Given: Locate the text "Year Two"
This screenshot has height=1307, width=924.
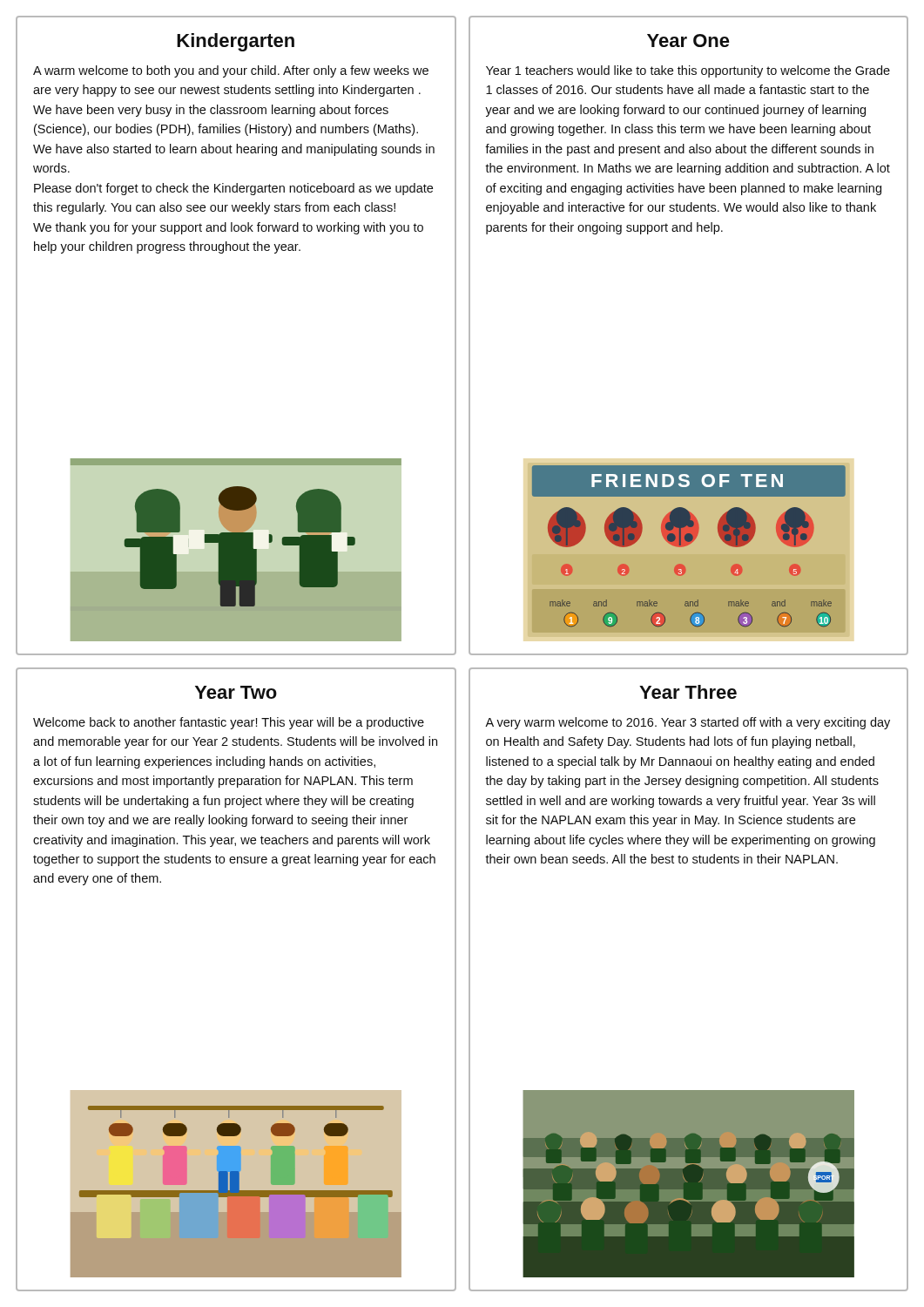Looking at the screenshot, I should (236, 692).
